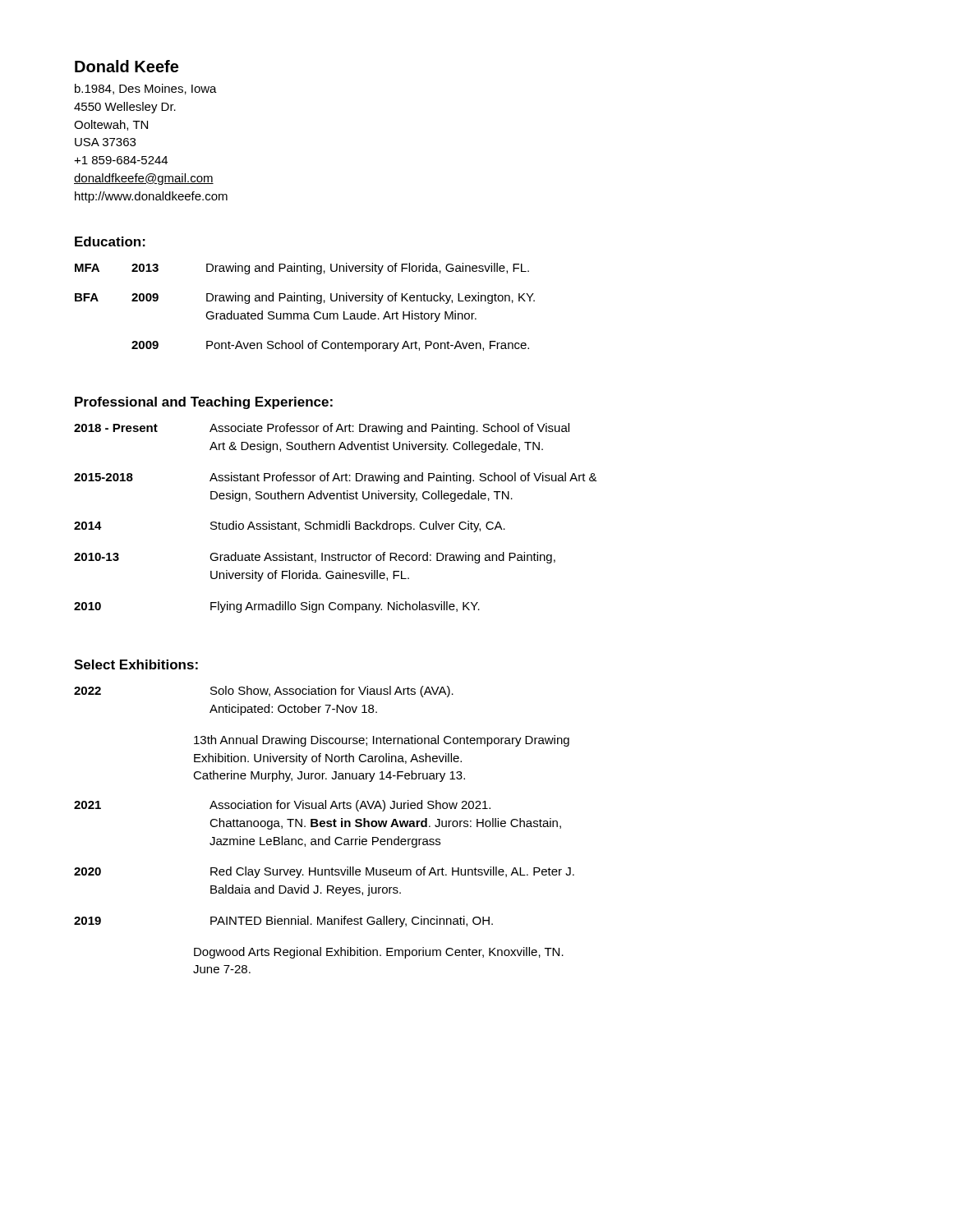Find the text block starting "2019 PAINTED Biennial. Manifest Gallery,"
The height and width of the screenshot is (1232, 953).
click(476, 920)
